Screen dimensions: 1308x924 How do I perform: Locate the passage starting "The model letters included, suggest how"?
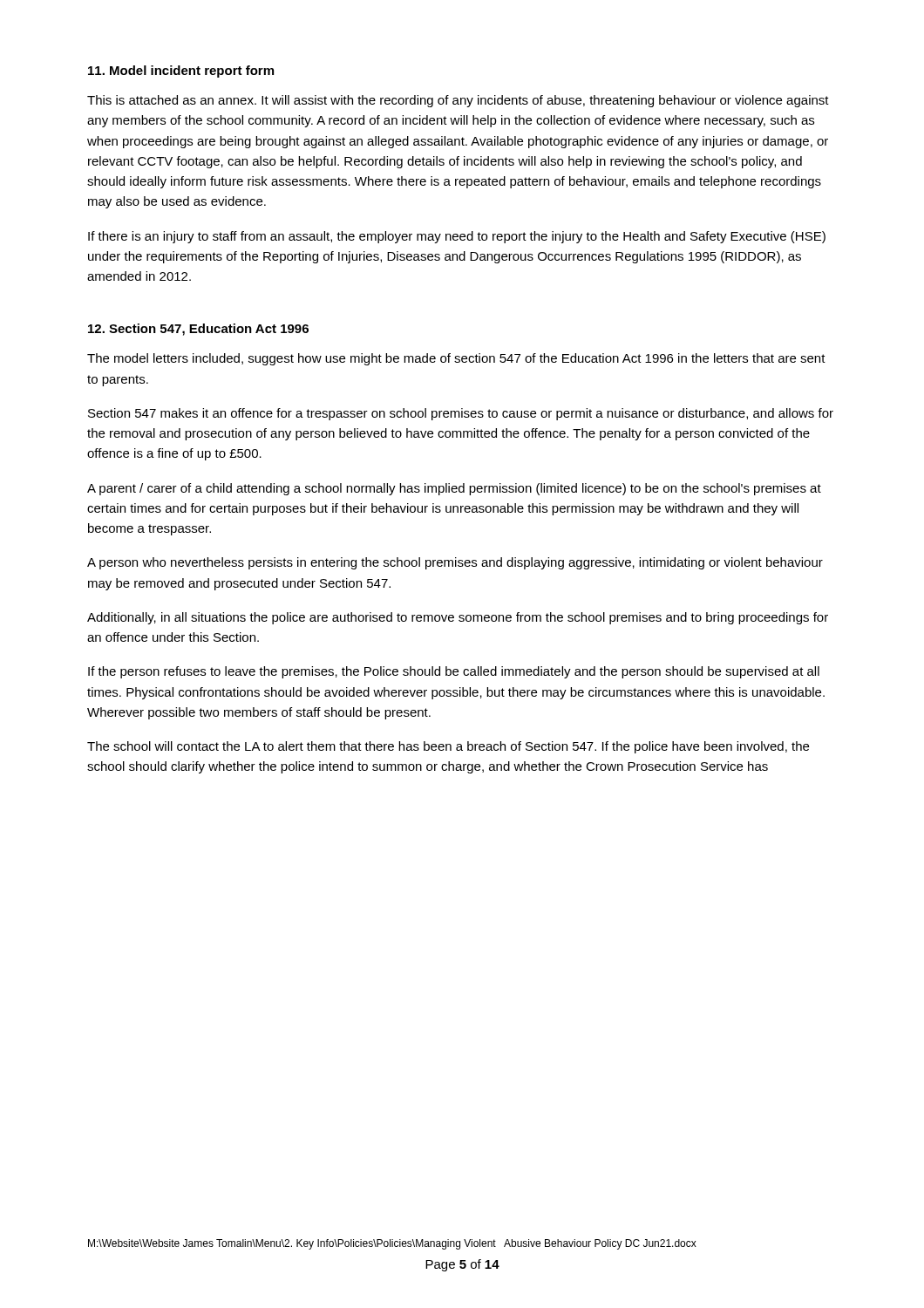[x=456, y=368]
